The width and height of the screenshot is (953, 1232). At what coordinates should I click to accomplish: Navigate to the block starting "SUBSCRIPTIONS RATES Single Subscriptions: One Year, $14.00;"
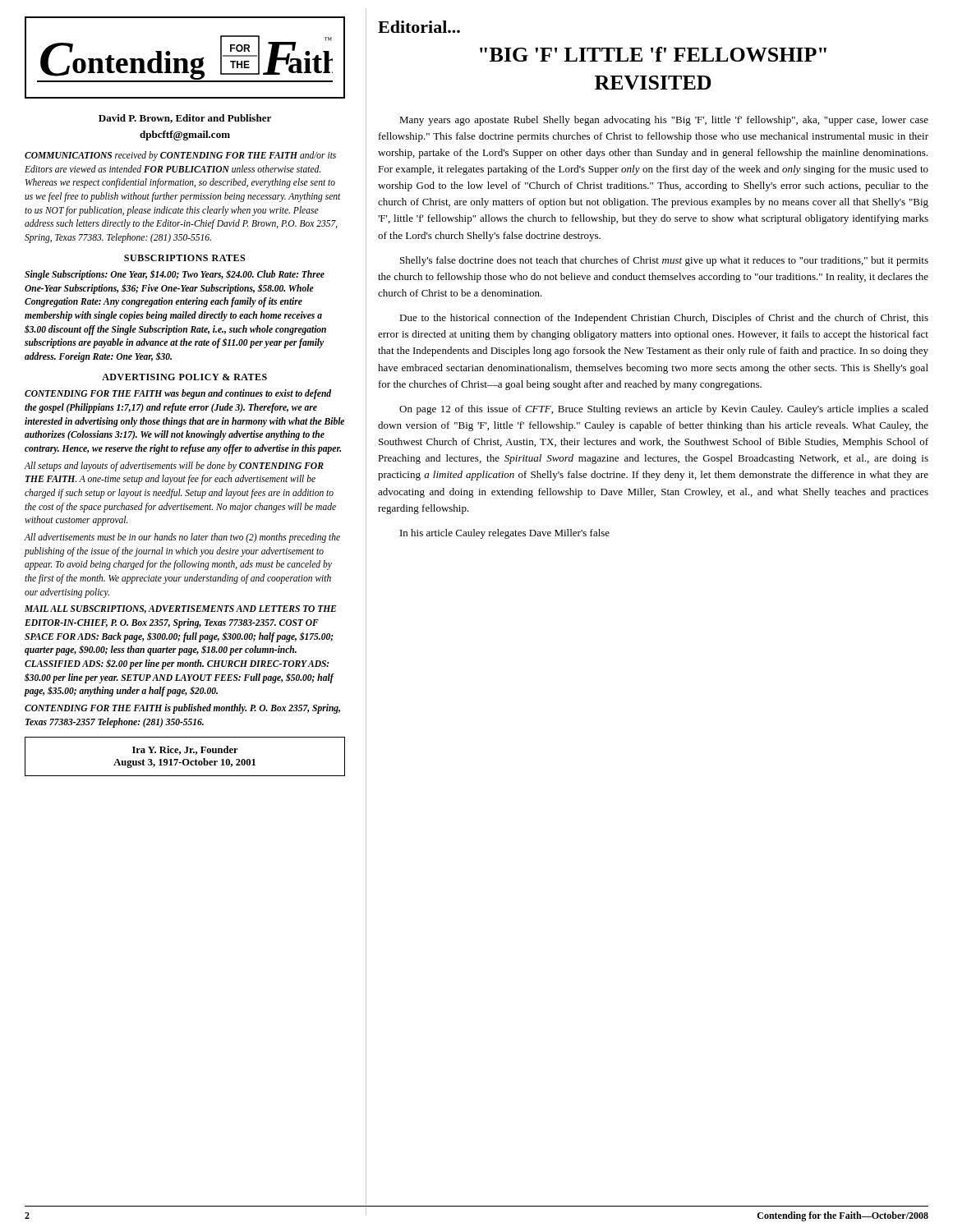click(185, 307)
